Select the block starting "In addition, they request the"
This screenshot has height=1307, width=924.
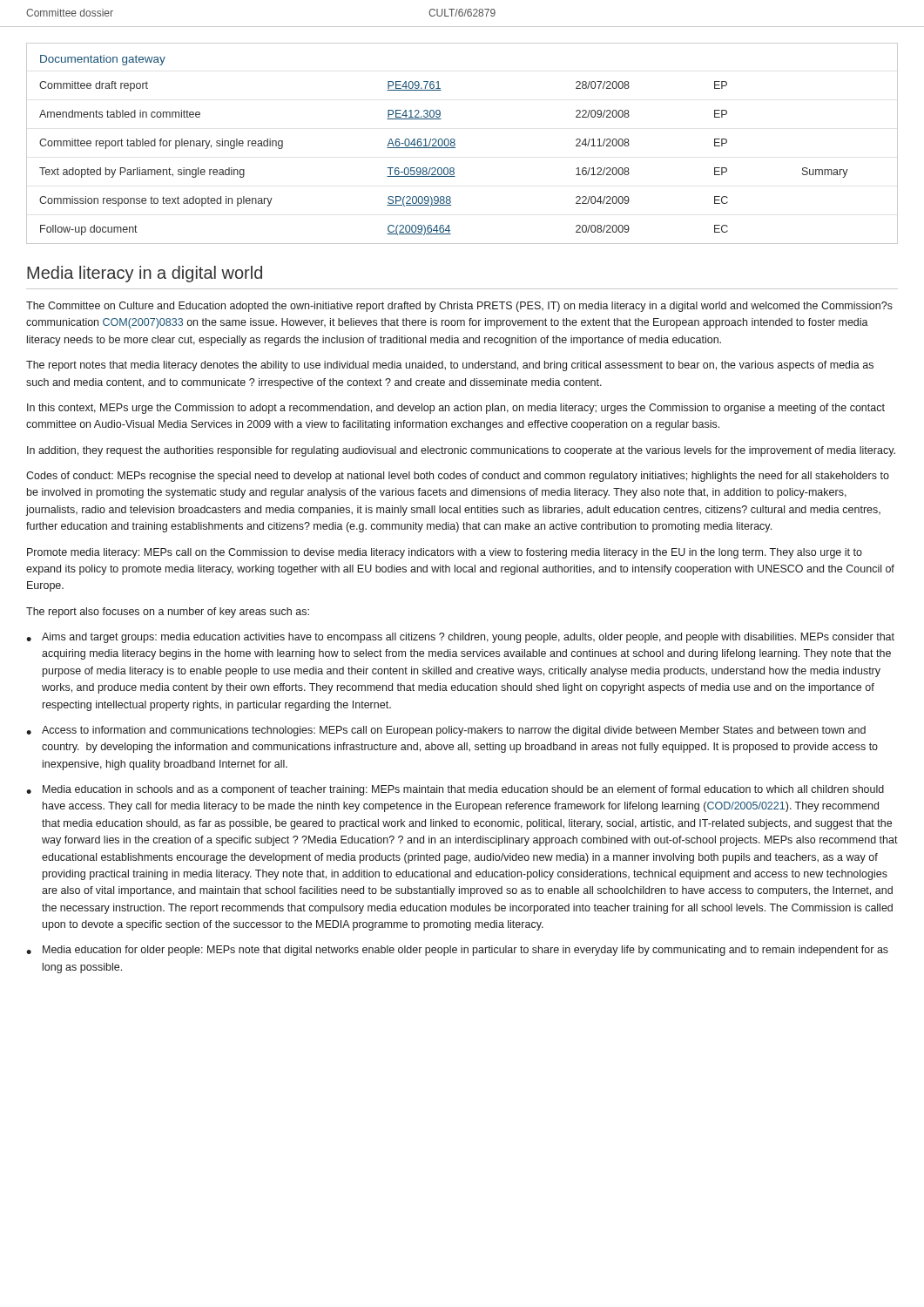pyautogui.click(x=461, y=450)
